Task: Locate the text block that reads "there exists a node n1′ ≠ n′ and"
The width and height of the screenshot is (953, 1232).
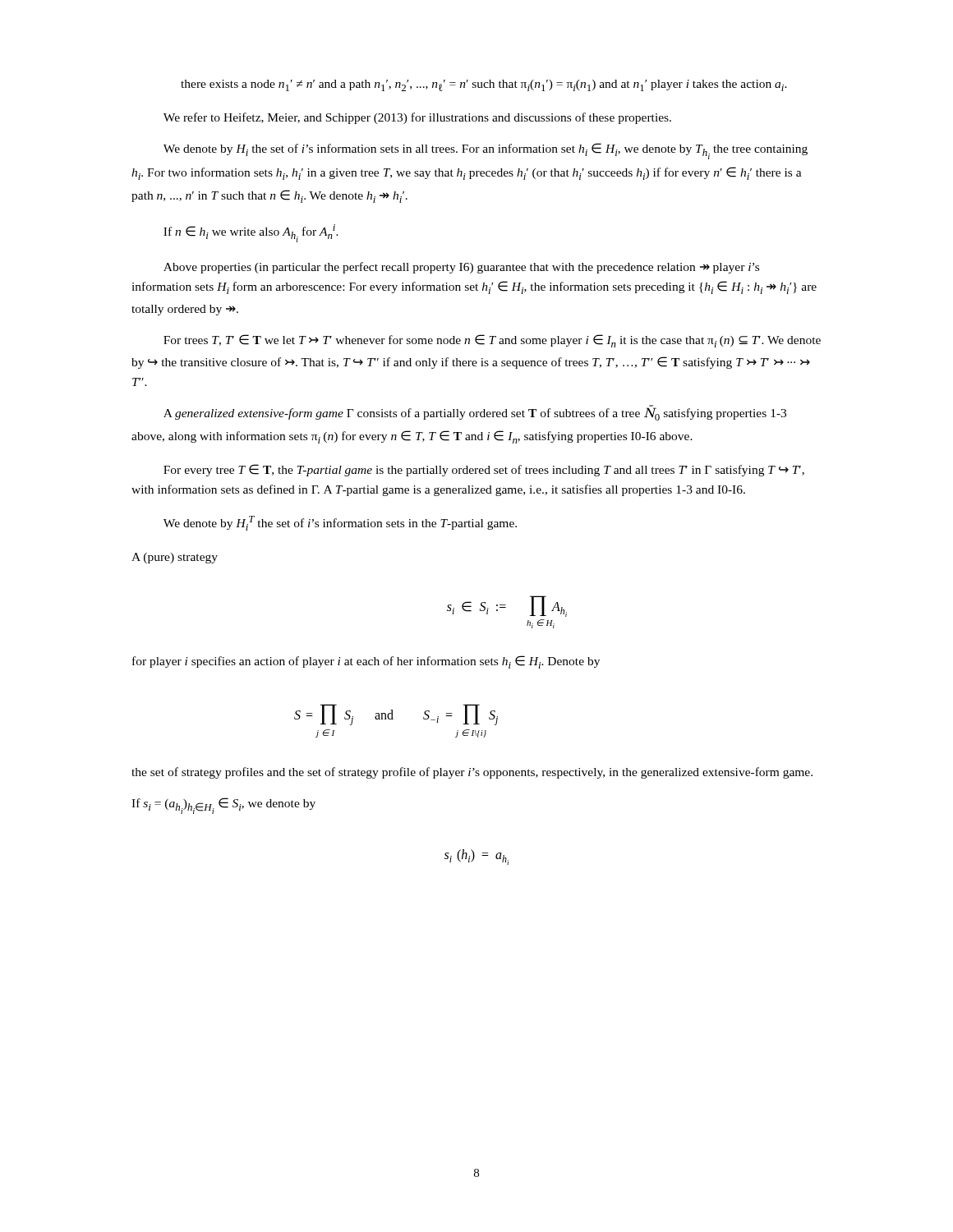Action: click(x=484, y=85)
